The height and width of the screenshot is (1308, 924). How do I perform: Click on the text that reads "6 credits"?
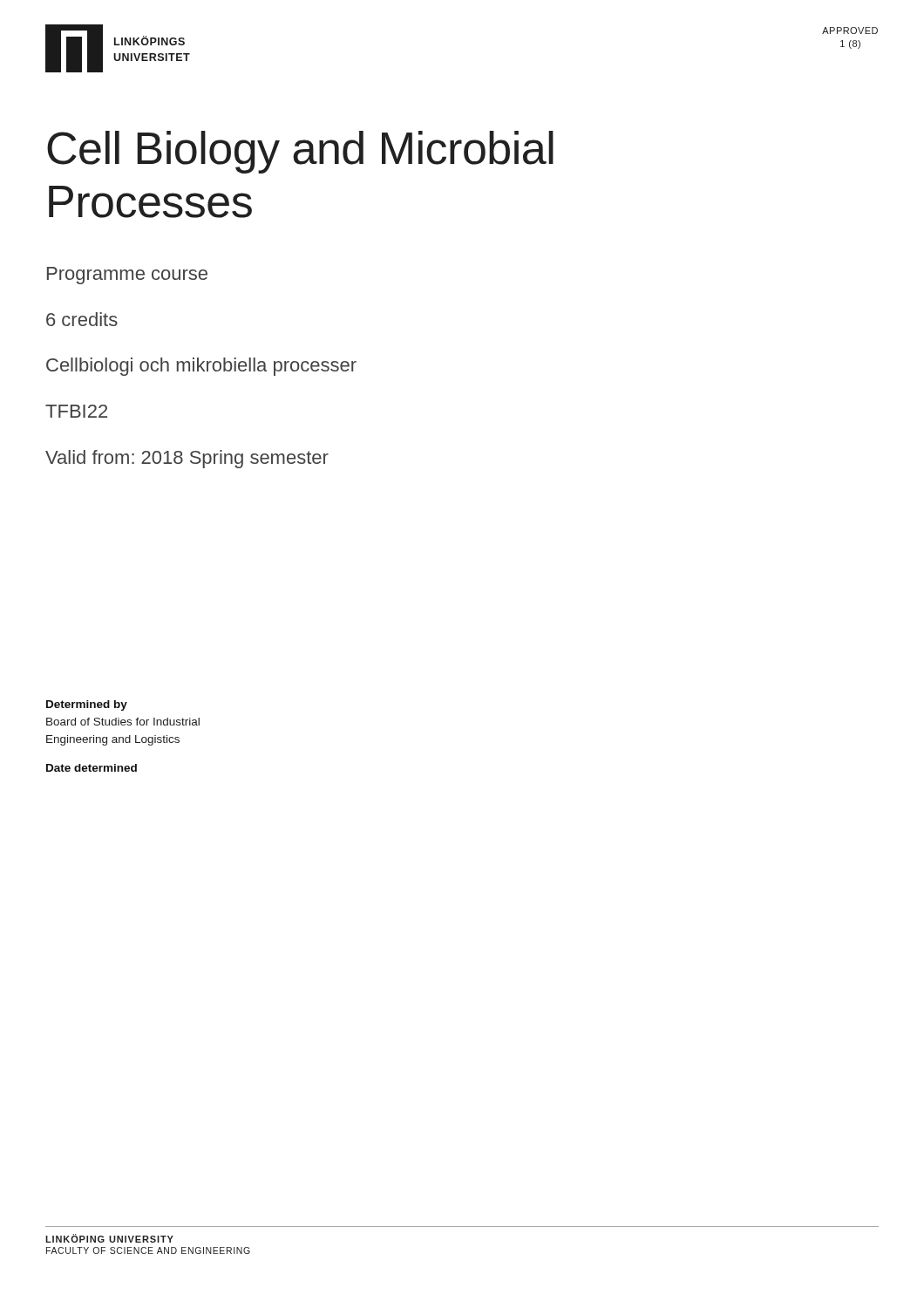(x=82, y=319)
